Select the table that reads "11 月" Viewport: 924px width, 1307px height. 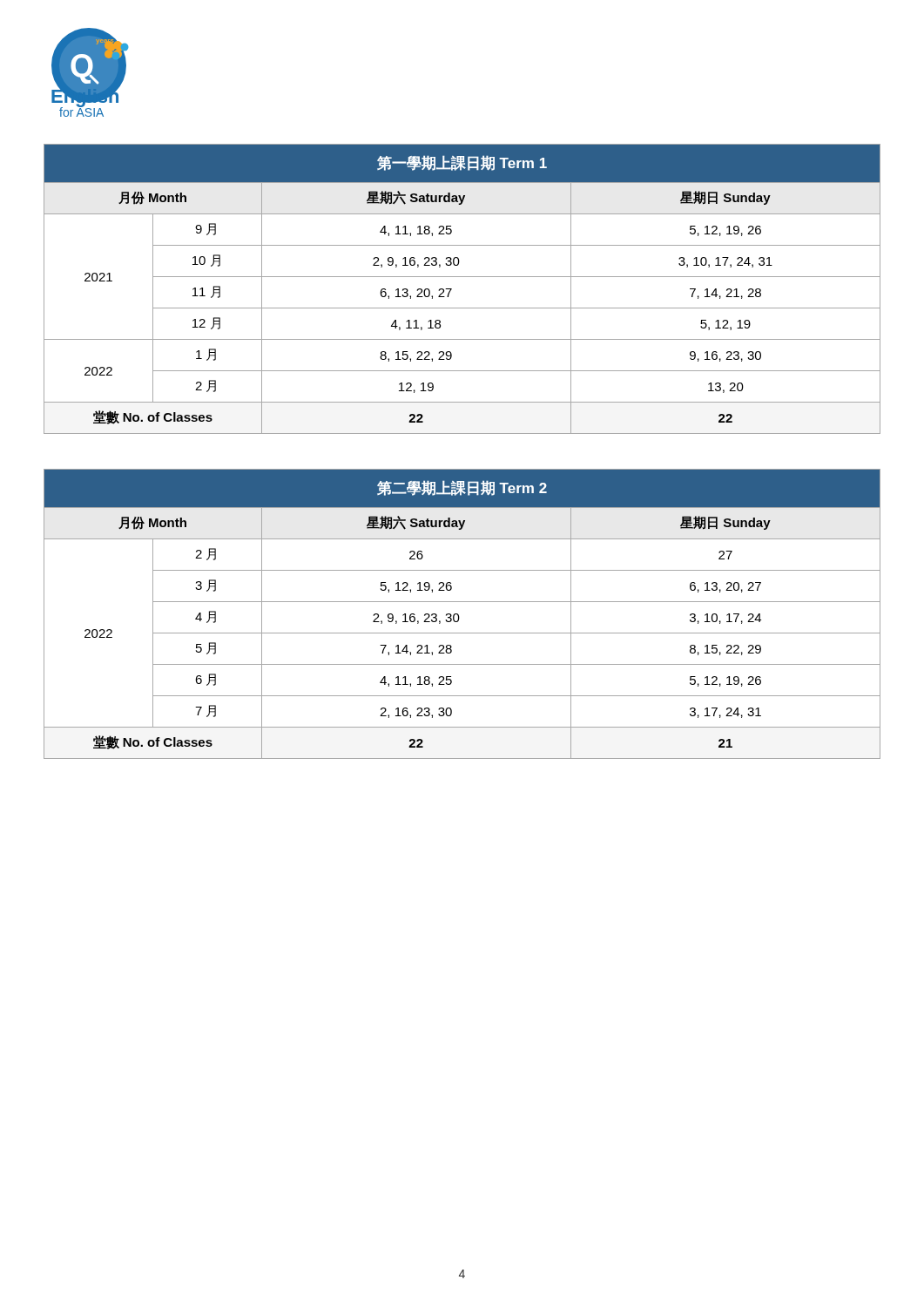[462, 289]
